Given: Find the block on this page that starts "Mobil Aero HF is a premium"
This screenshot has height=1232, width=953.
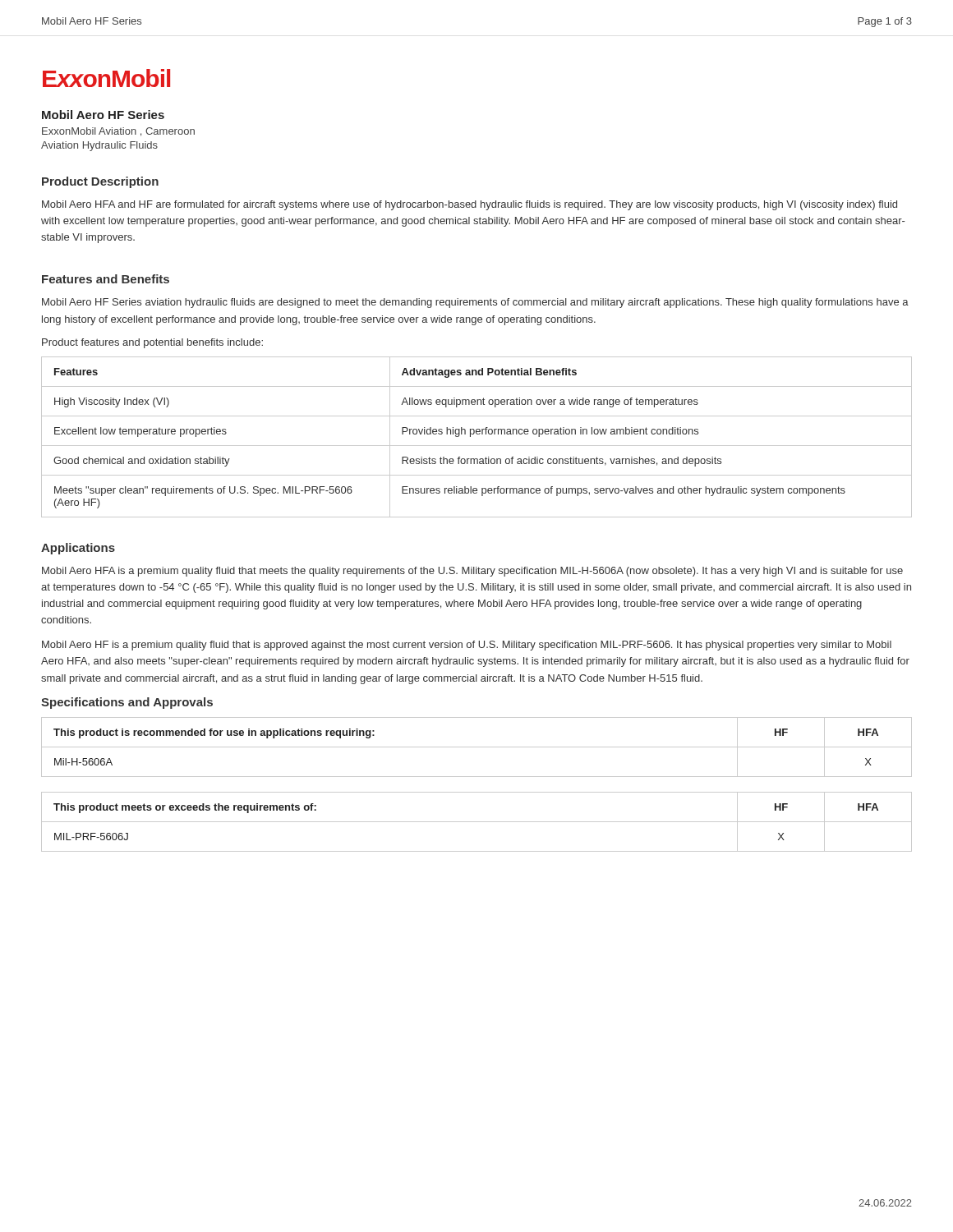Looking at the screenshot, I should (x=476, y=662).
